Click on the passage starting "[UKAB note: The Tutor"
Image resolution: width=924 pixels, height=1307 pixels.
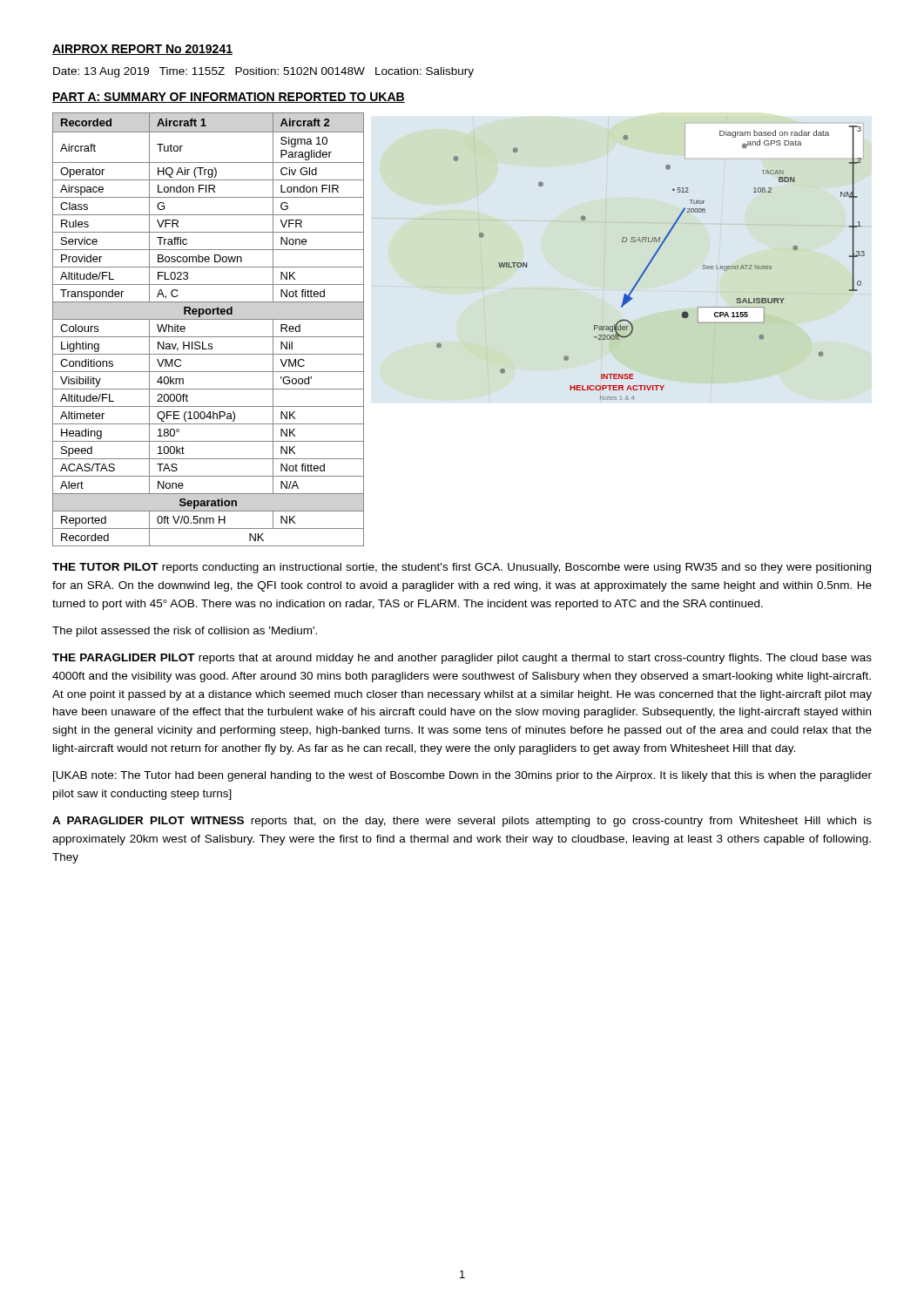[462, 784]
